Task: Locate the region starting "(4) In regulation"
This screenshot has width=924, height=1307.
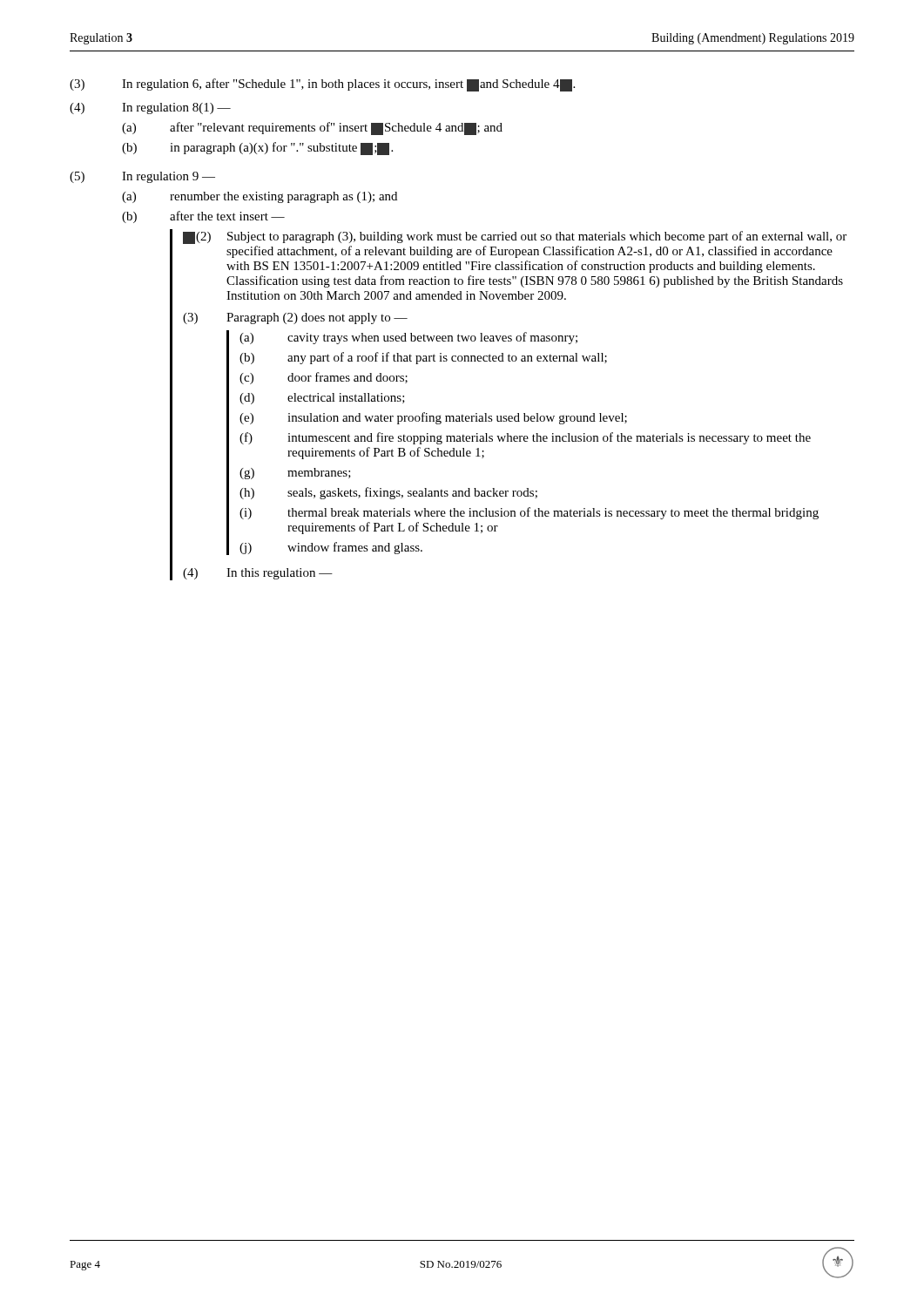Action: (462, 130)
